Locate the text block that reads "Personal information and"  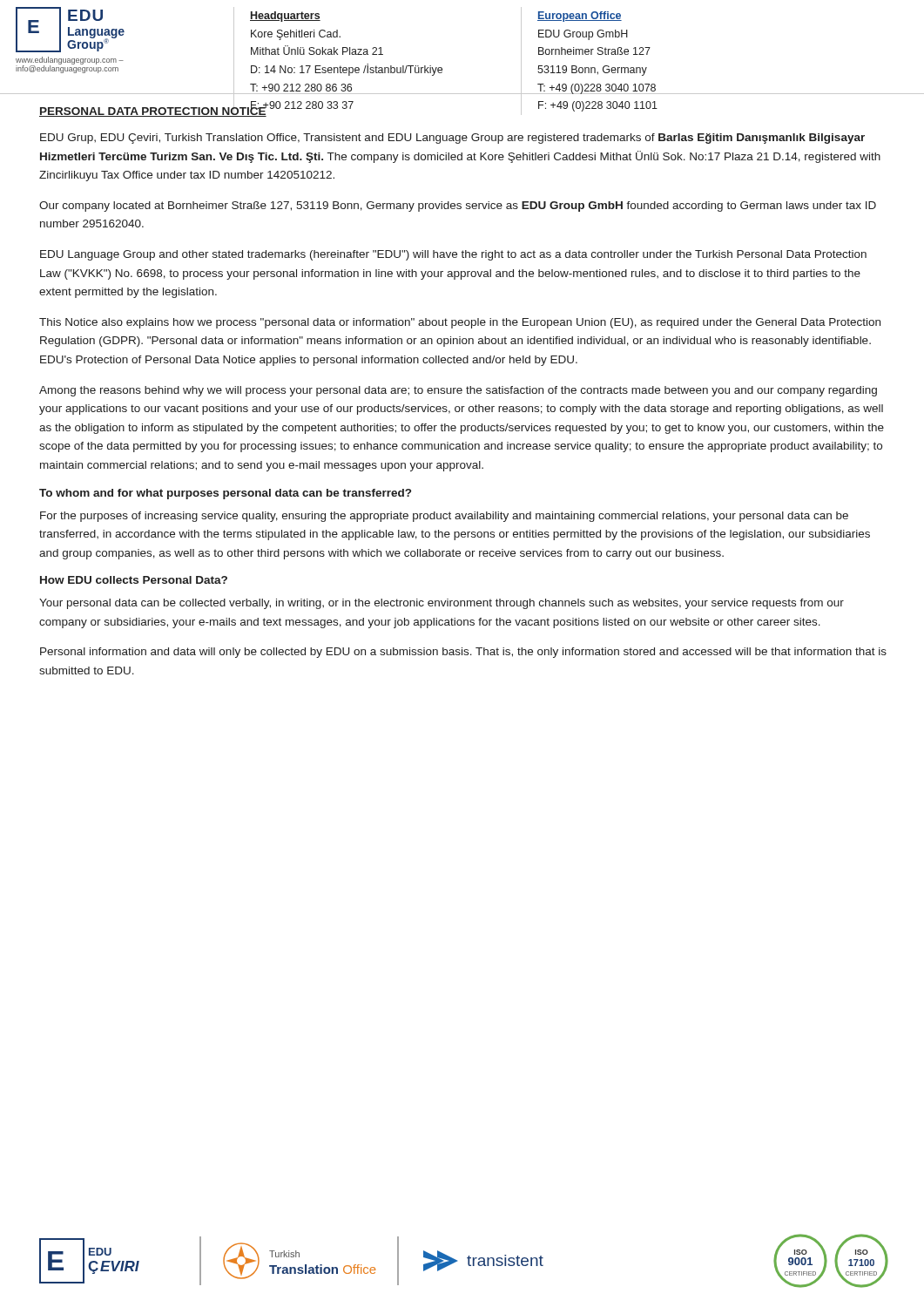463,661
